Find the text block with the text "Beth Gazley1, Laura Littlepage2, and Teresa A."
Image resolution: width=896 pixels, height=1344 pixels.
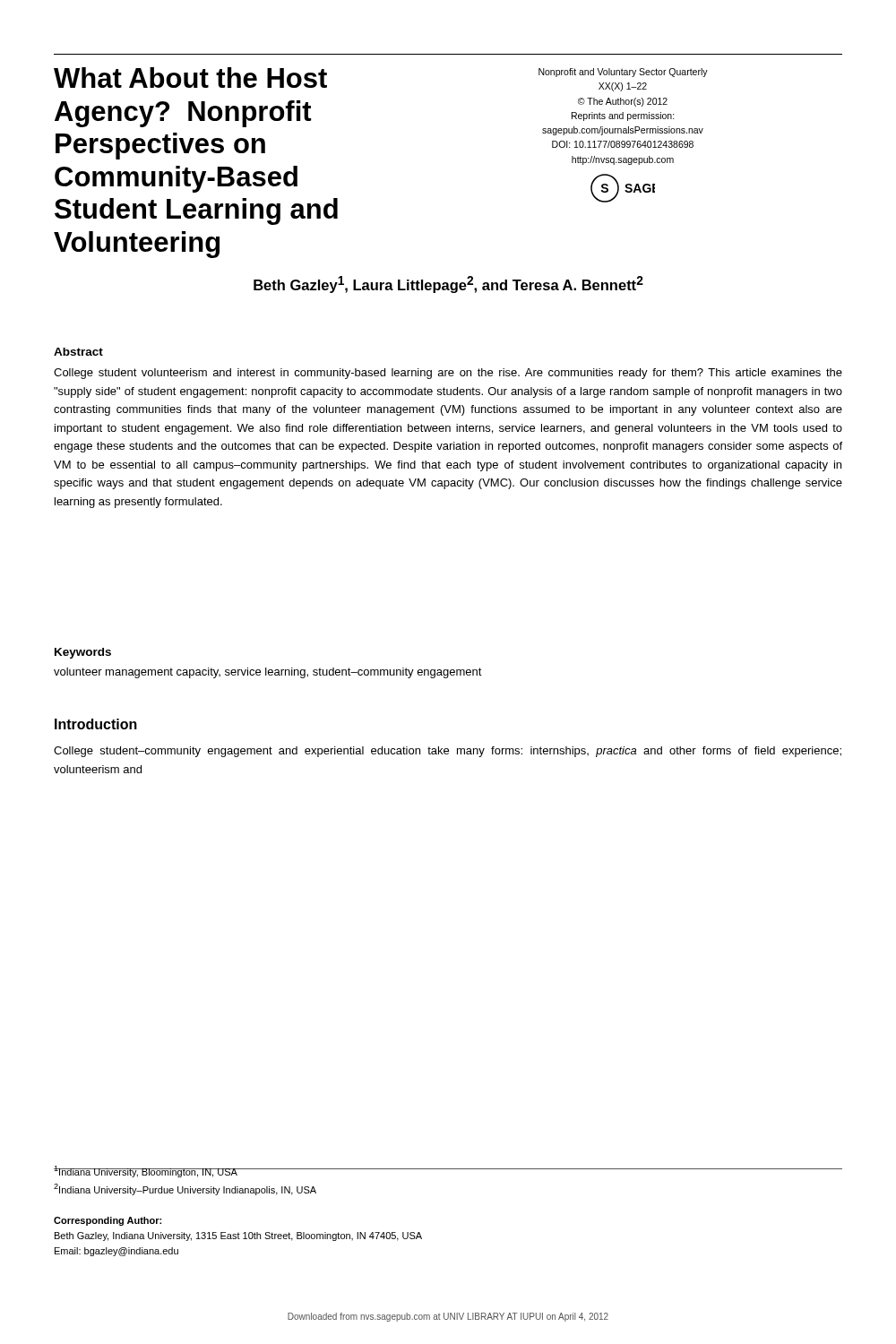(x=448, y=283)
